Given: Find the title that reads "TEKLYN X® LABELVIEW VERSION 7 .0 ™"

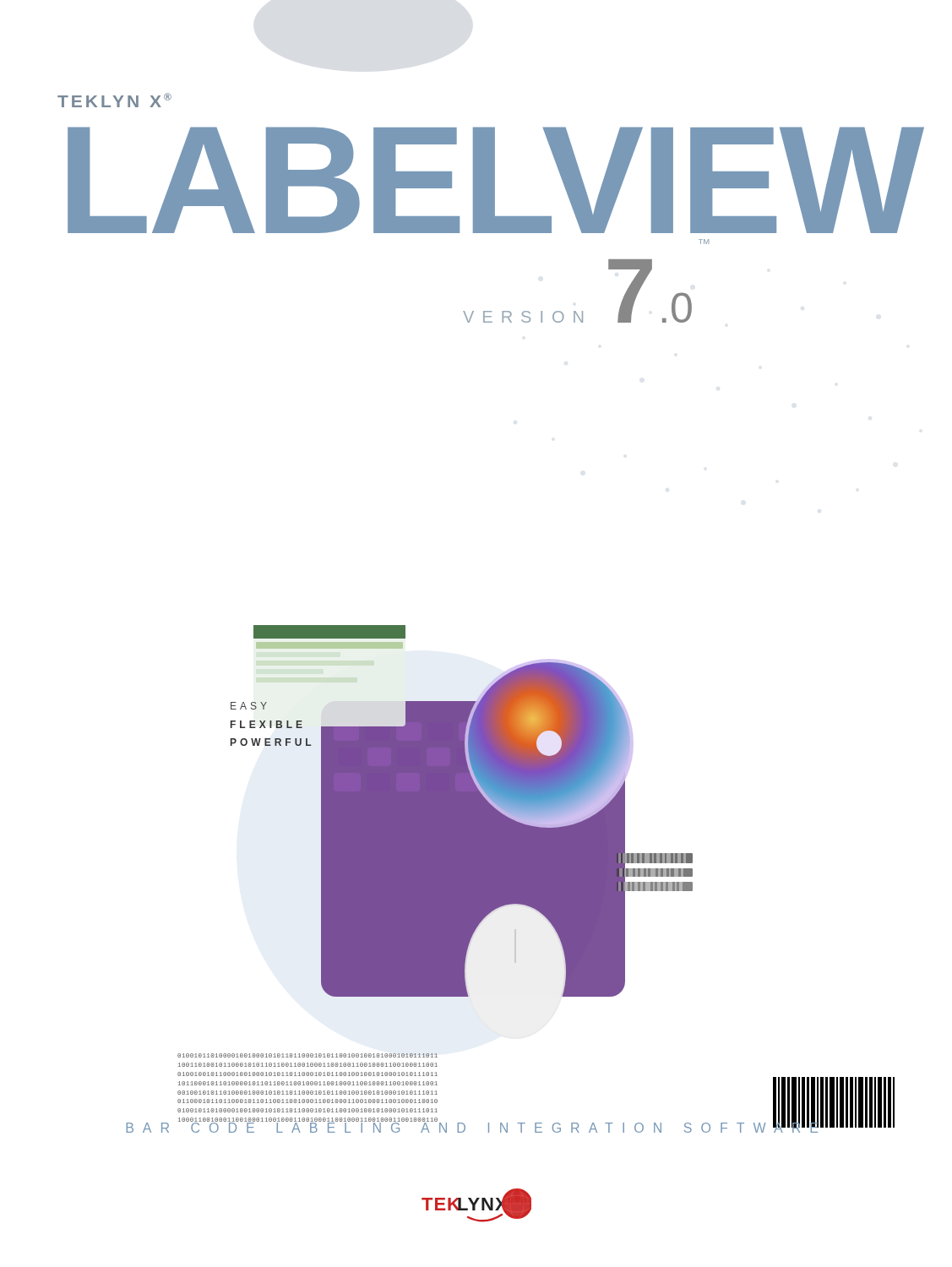Looking at the screenshot, I should point(489,217).
